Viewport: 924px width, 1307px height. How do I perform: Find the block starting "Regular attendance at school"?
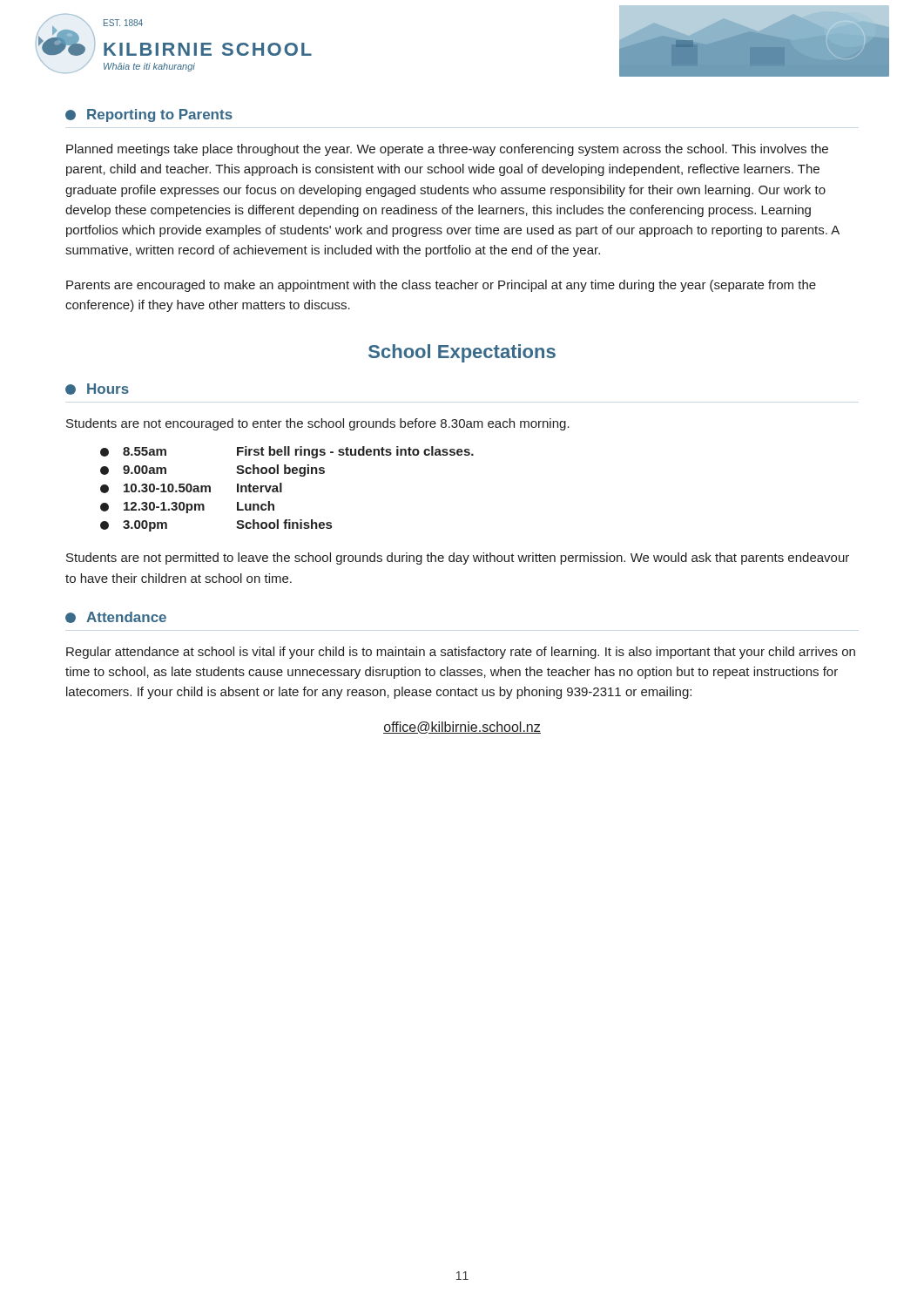pos(461,671)
